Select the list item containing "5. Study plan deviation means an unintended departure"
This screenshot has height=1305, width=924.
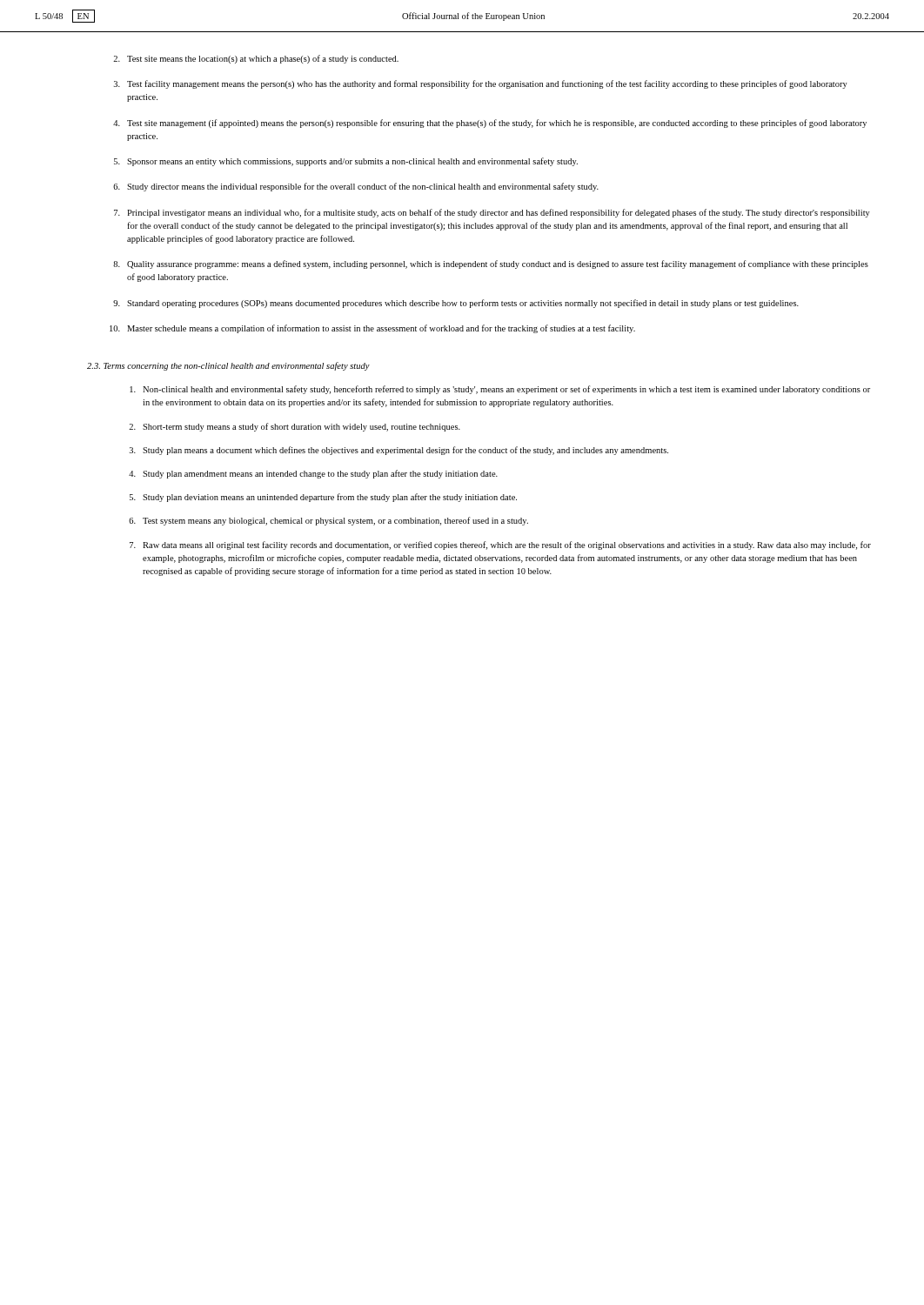click(492, 497)
